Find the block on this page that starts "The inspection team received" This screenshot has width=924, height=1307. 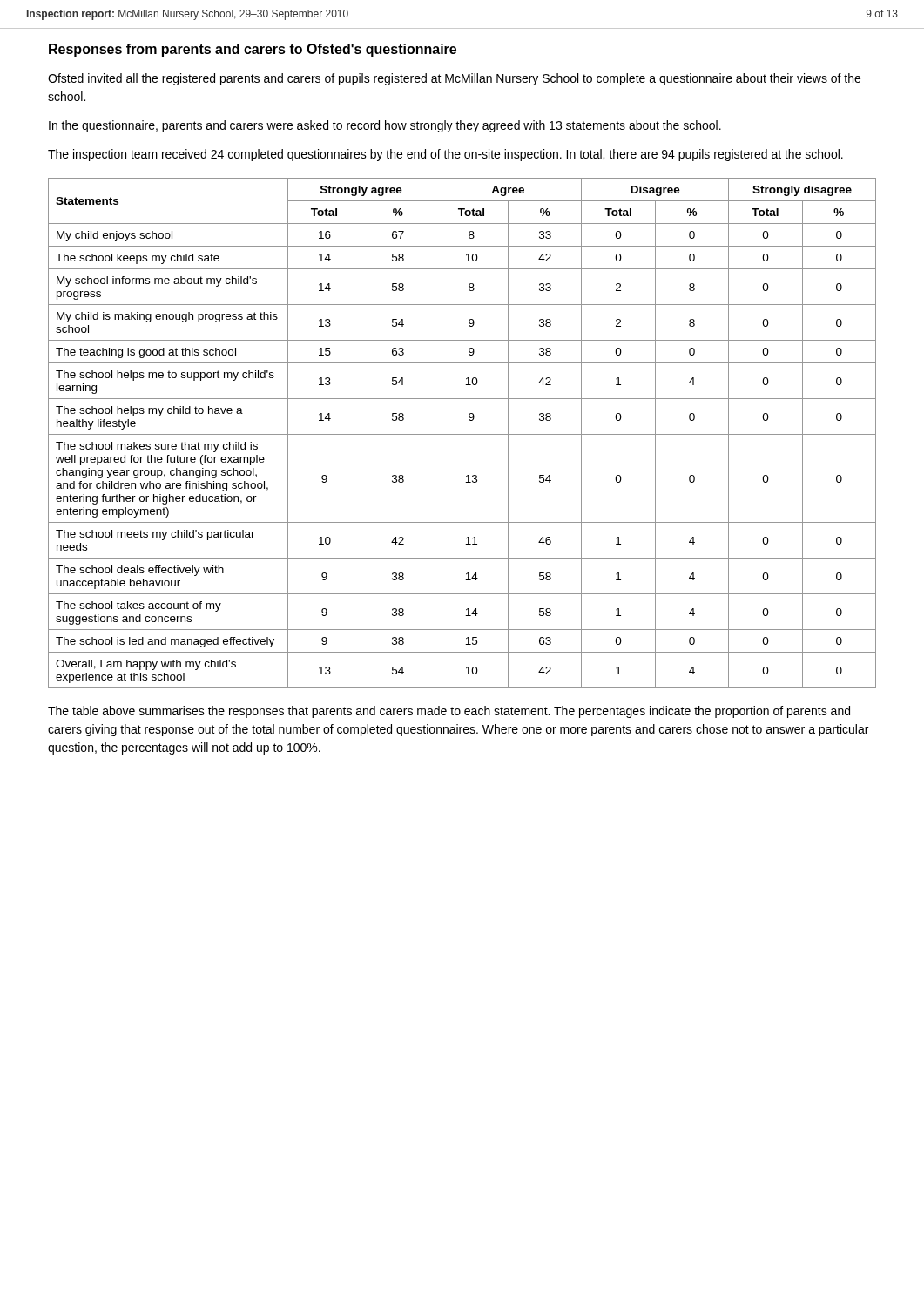(446, 154)
